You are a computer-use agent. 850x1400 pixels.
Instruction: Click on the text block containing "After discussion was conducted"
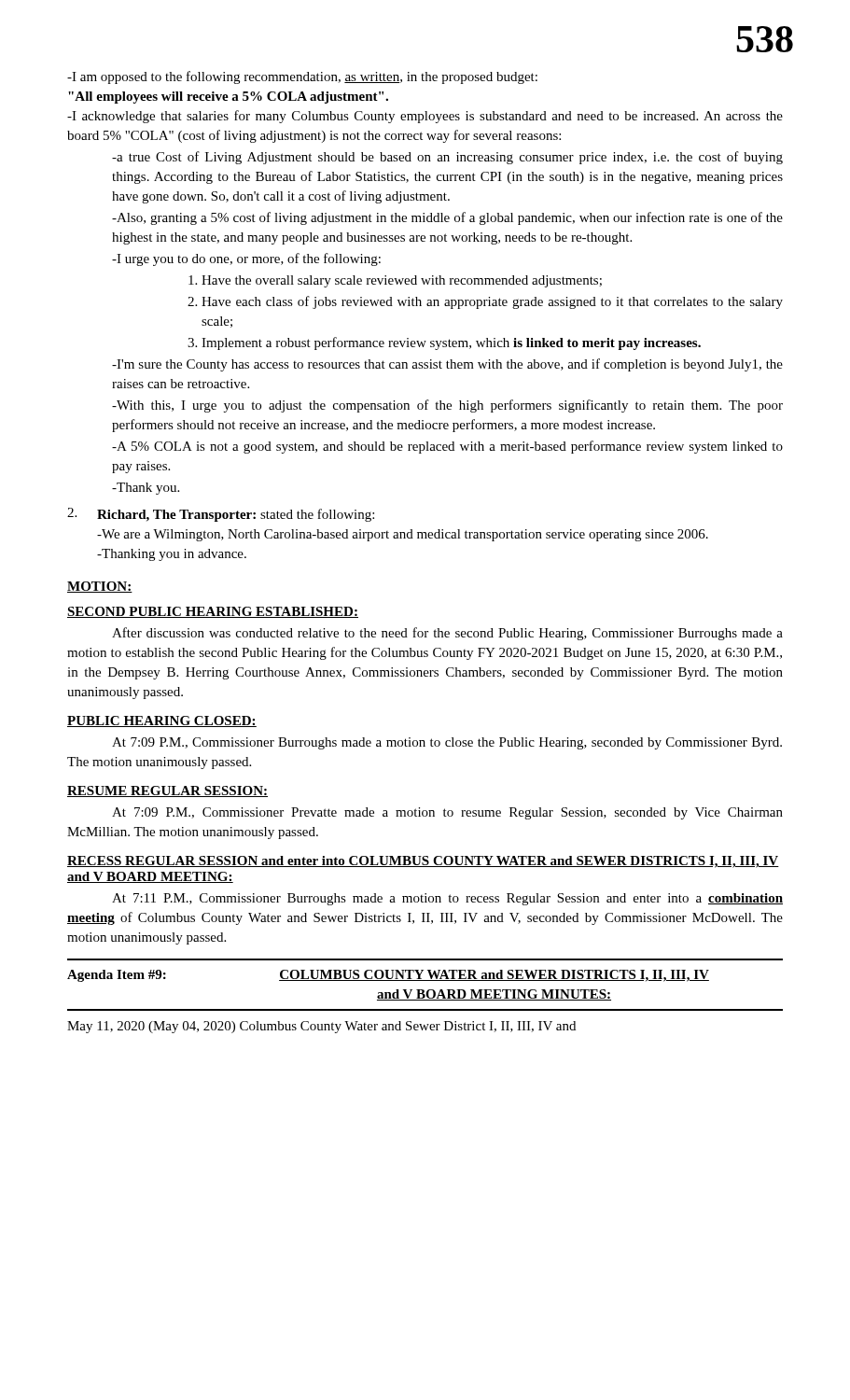425,662
